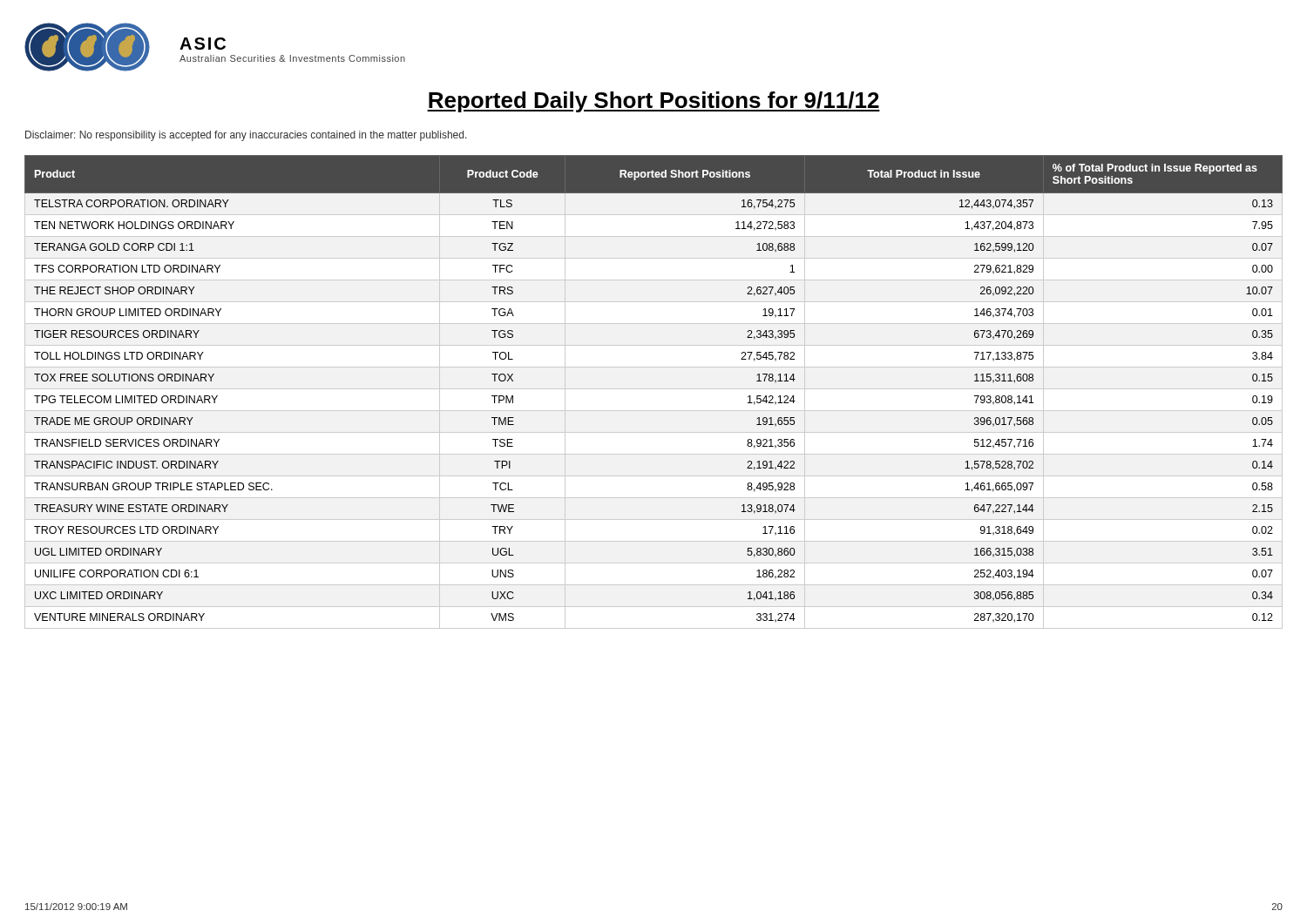Find the logo
This screenshot has width=1307, height=924.
(x=94, y=49)
